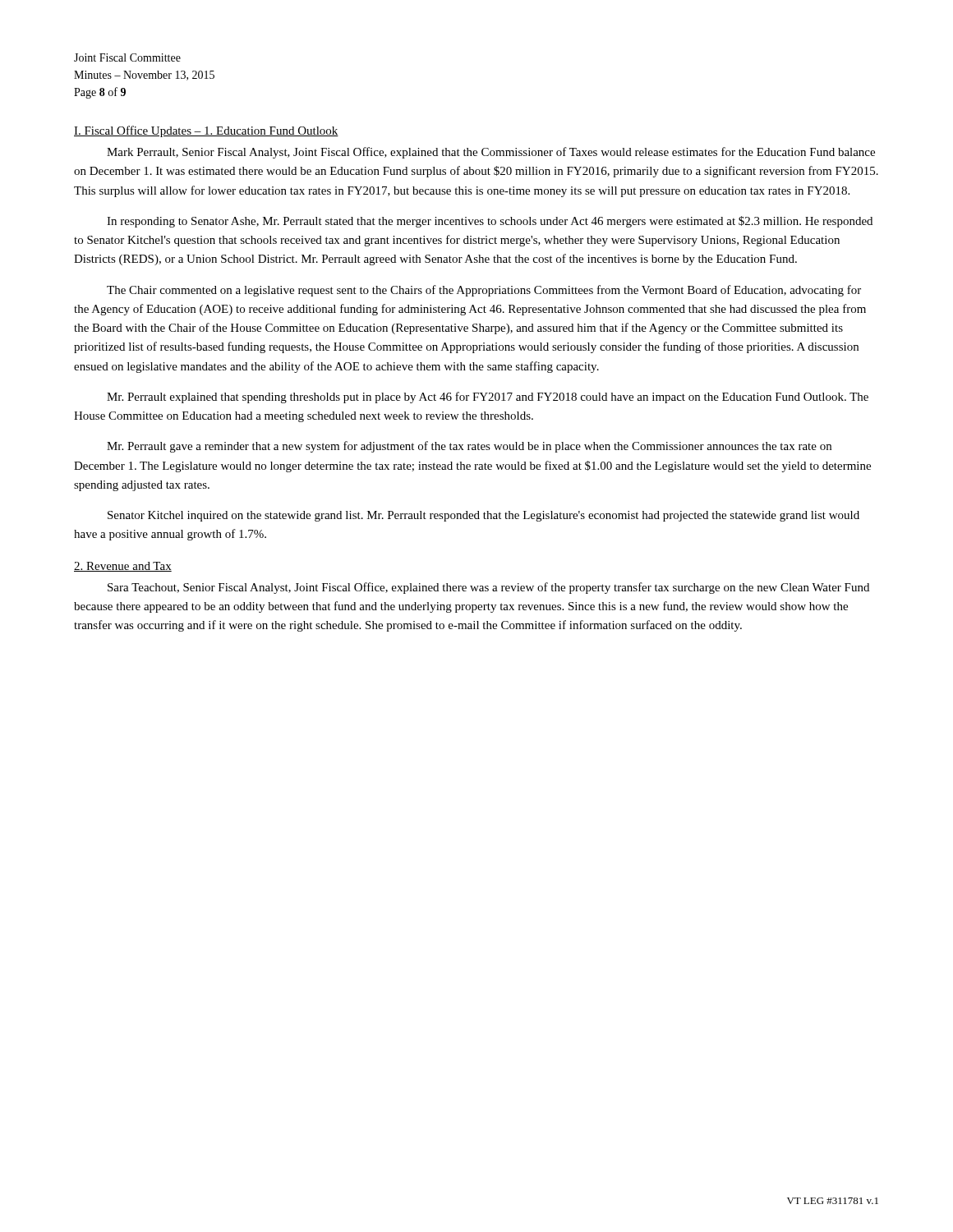Locate the section header that says "2. Revenue and Tax"
Viewport: 953px width, 1232px height.
tap(123, 565)
